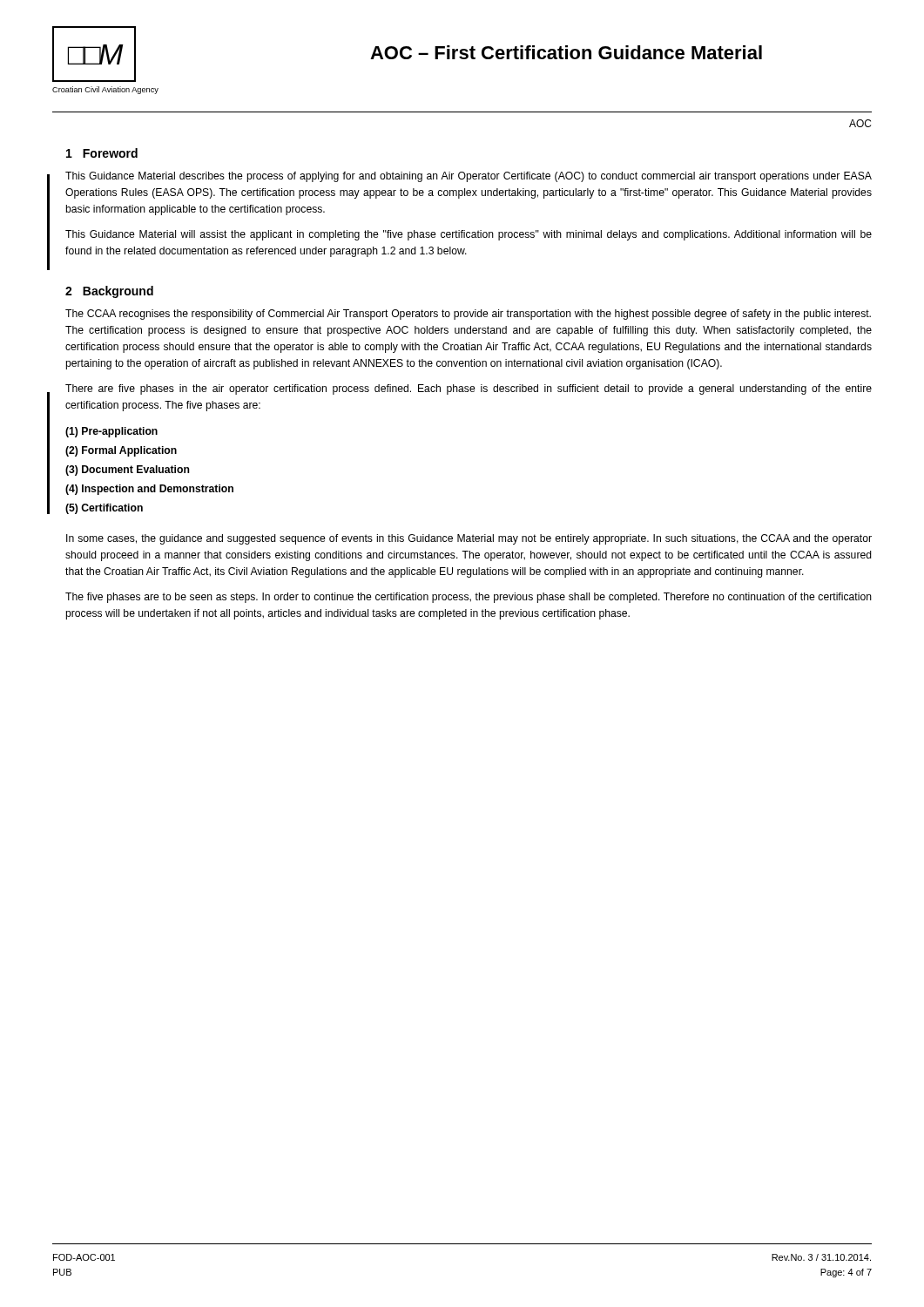Select the list item that reads "(4) Inspection and Demonstration"

(150, 489)
